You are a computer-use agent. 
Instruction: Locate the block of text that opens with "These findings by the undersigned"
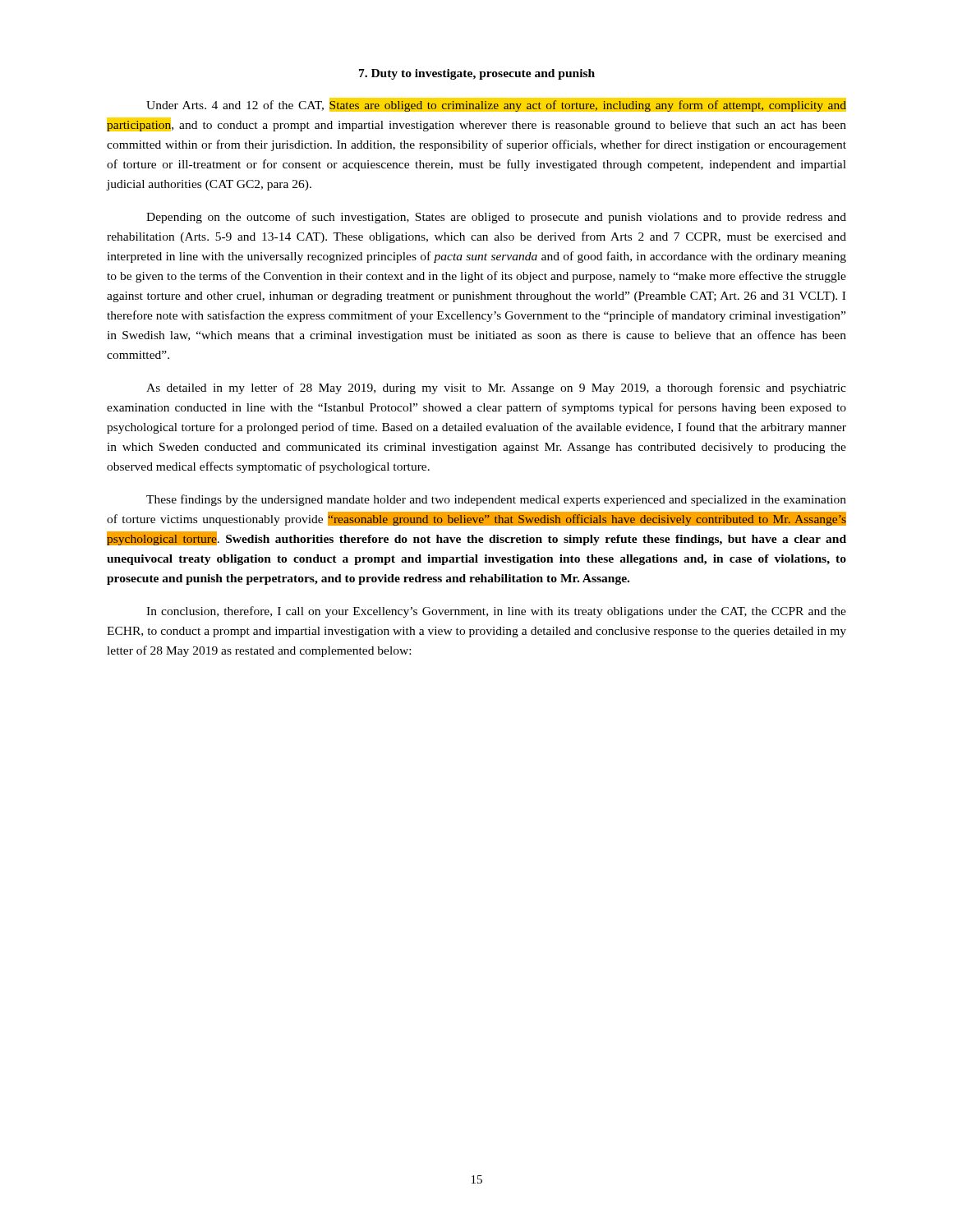click(476, 539)
